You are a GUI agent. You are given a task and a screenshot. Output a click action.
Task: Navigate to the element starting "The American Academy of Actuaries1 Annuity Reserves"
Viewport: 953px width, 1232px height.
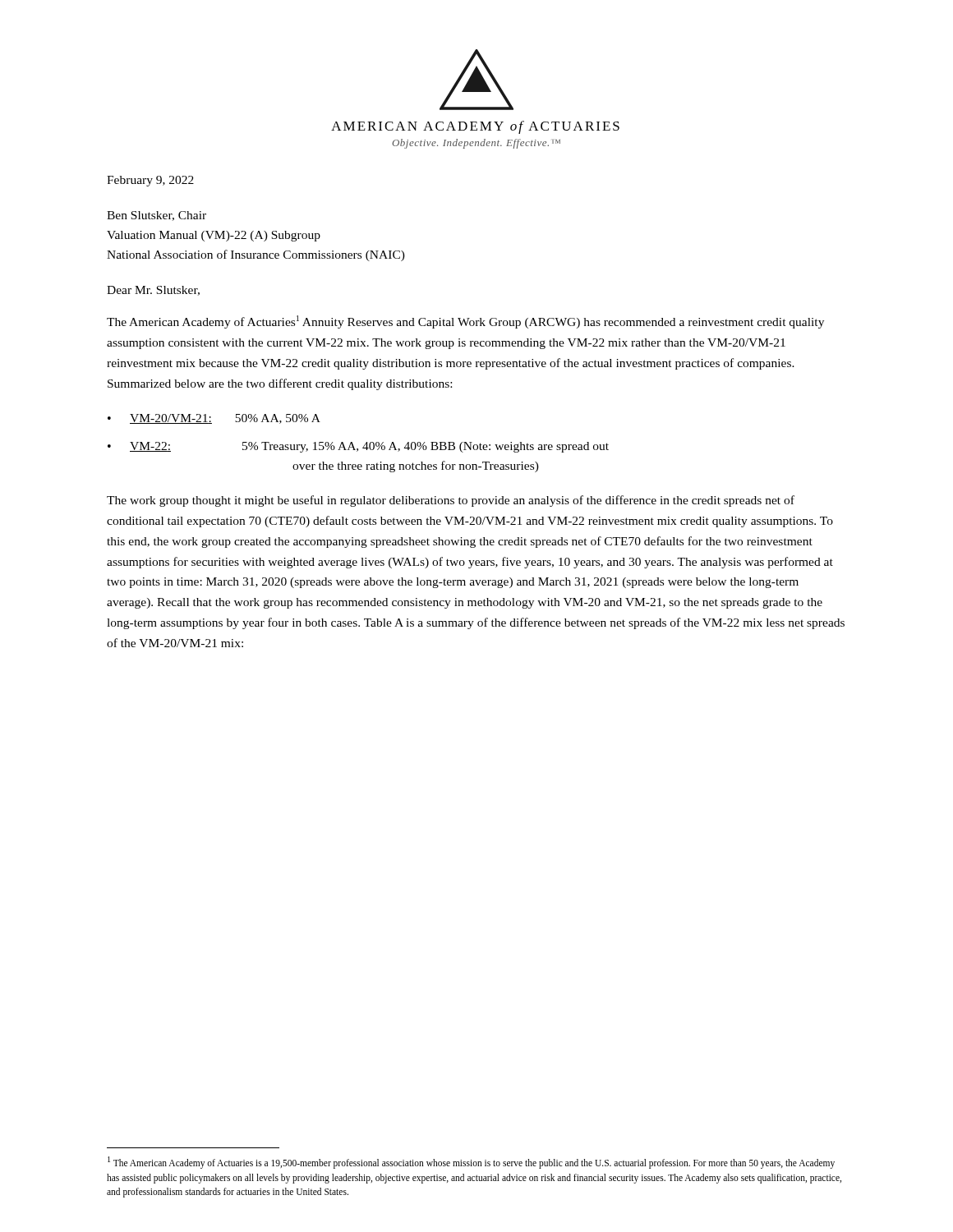(x=466, y=352)
